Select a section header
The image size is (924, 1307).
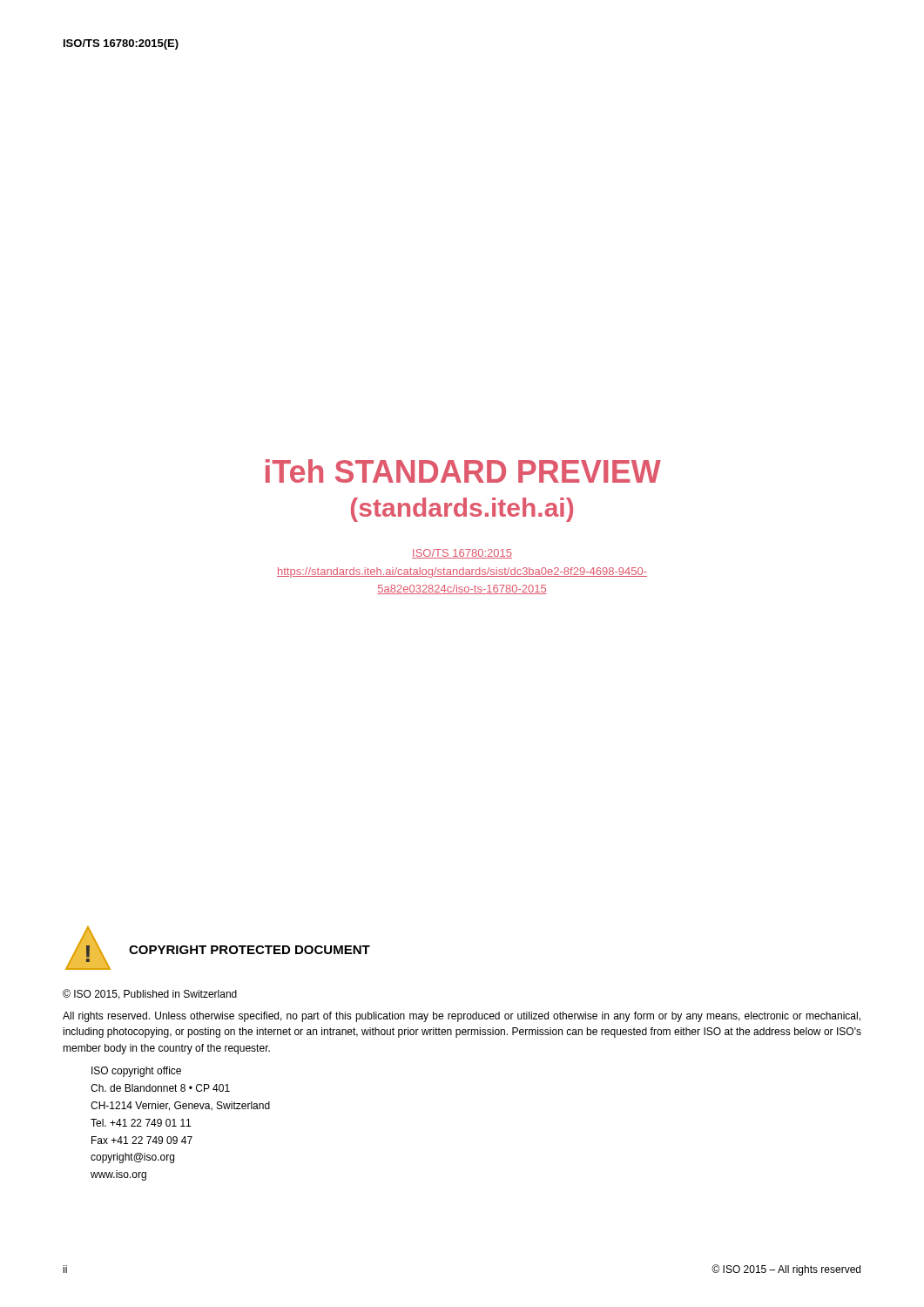click(249, 949)
